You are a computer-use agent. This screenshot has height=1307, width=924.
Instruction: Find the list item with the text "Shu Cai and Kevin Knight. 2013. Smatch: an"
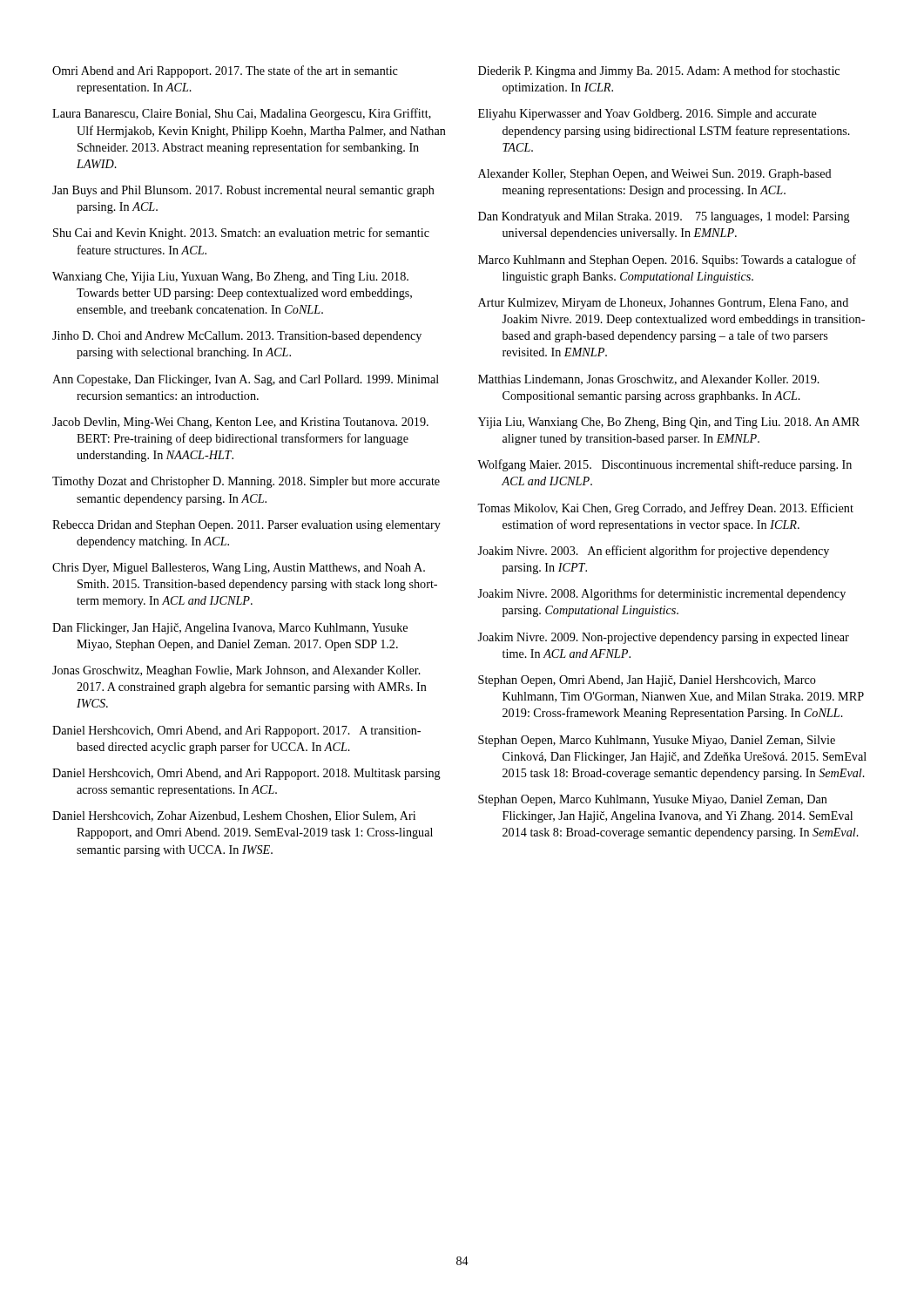point(241,241)
